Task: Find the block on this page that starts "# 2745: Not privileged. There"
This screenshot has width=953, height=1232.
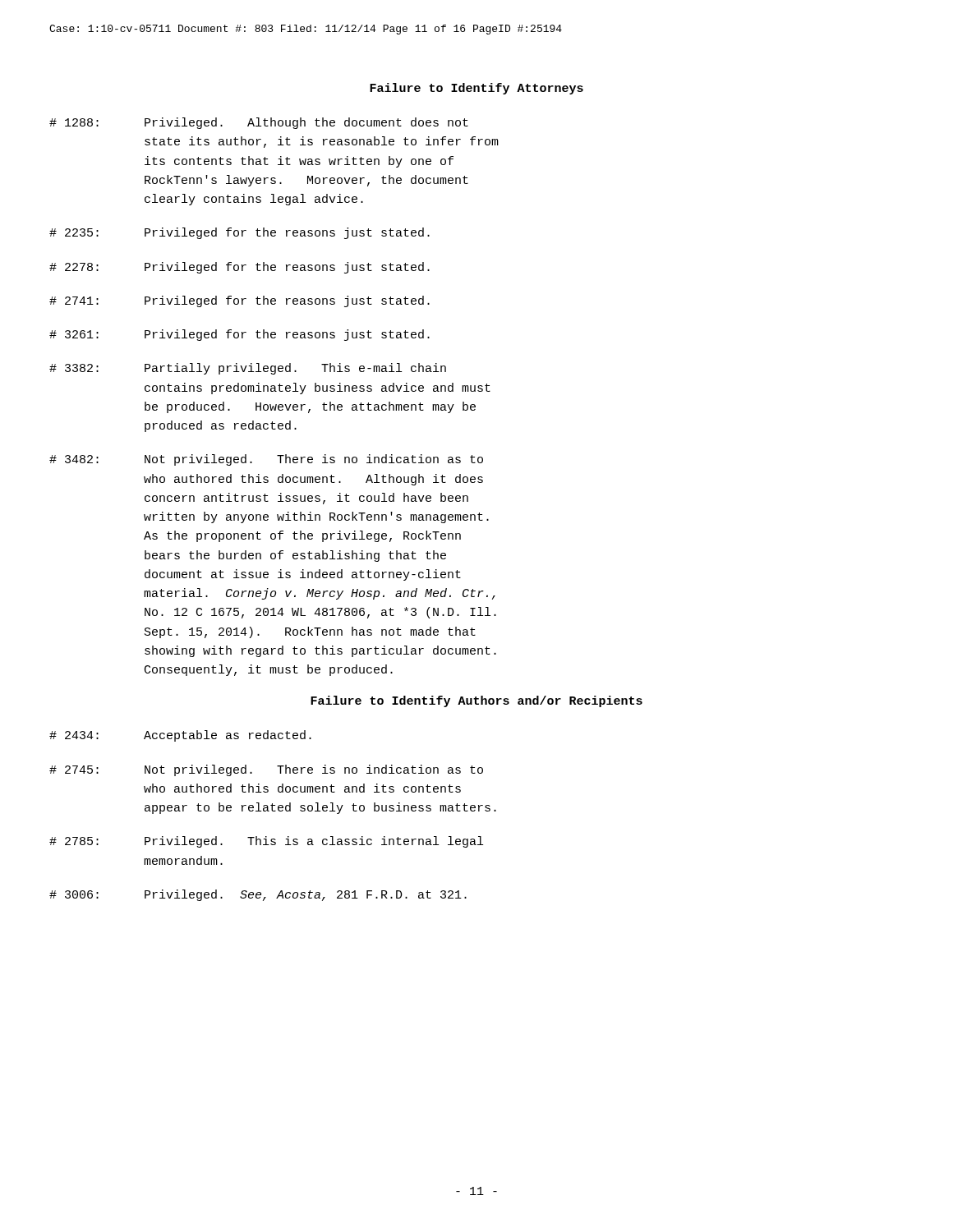Action: click(x=75, y=770)
